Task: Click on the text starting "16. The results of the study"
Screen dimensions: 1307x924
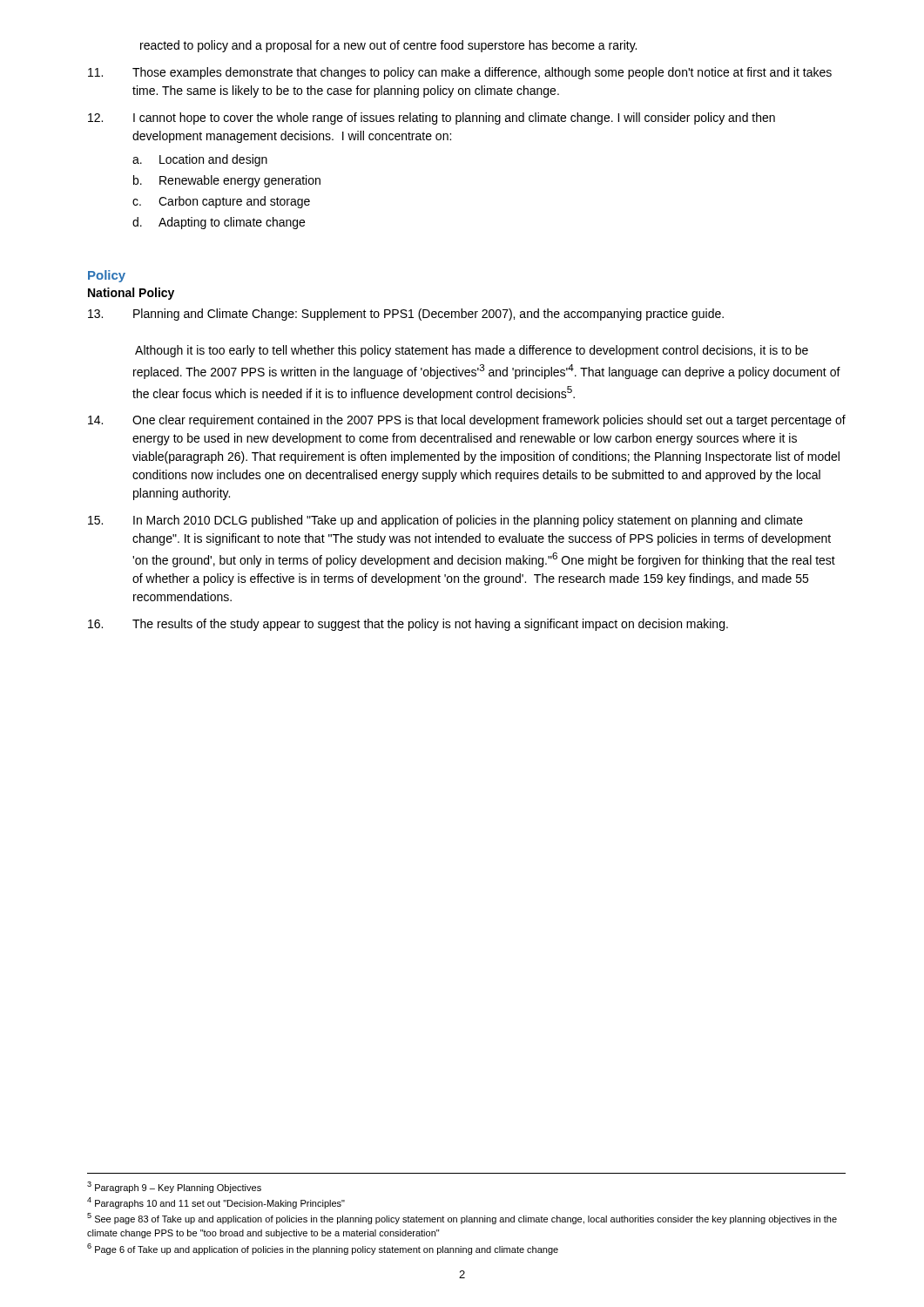Action: tap(466, 624)
